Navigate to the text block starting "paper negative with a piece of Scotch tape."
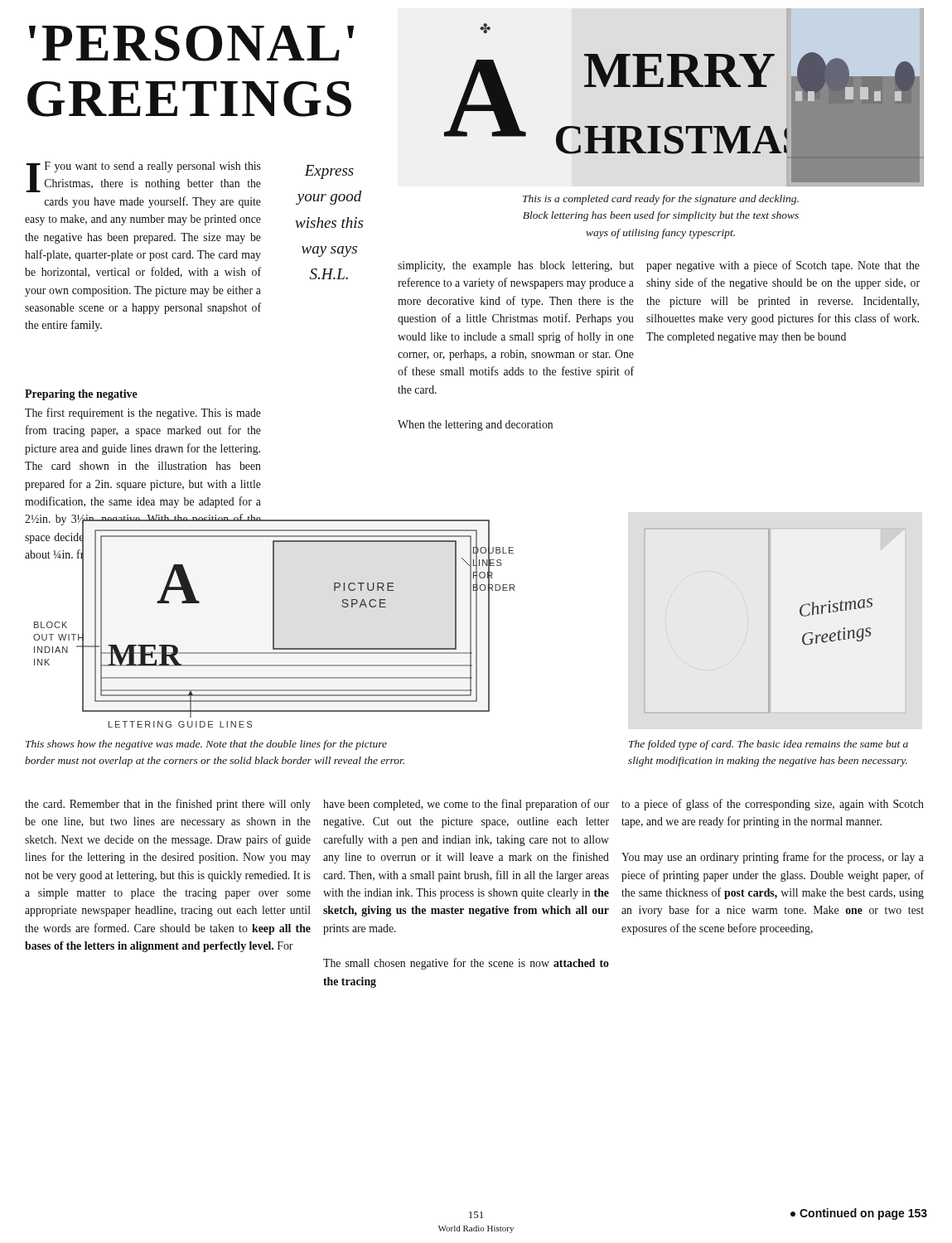The width and height of the screenshot is (952, 1243). (783, 301)
